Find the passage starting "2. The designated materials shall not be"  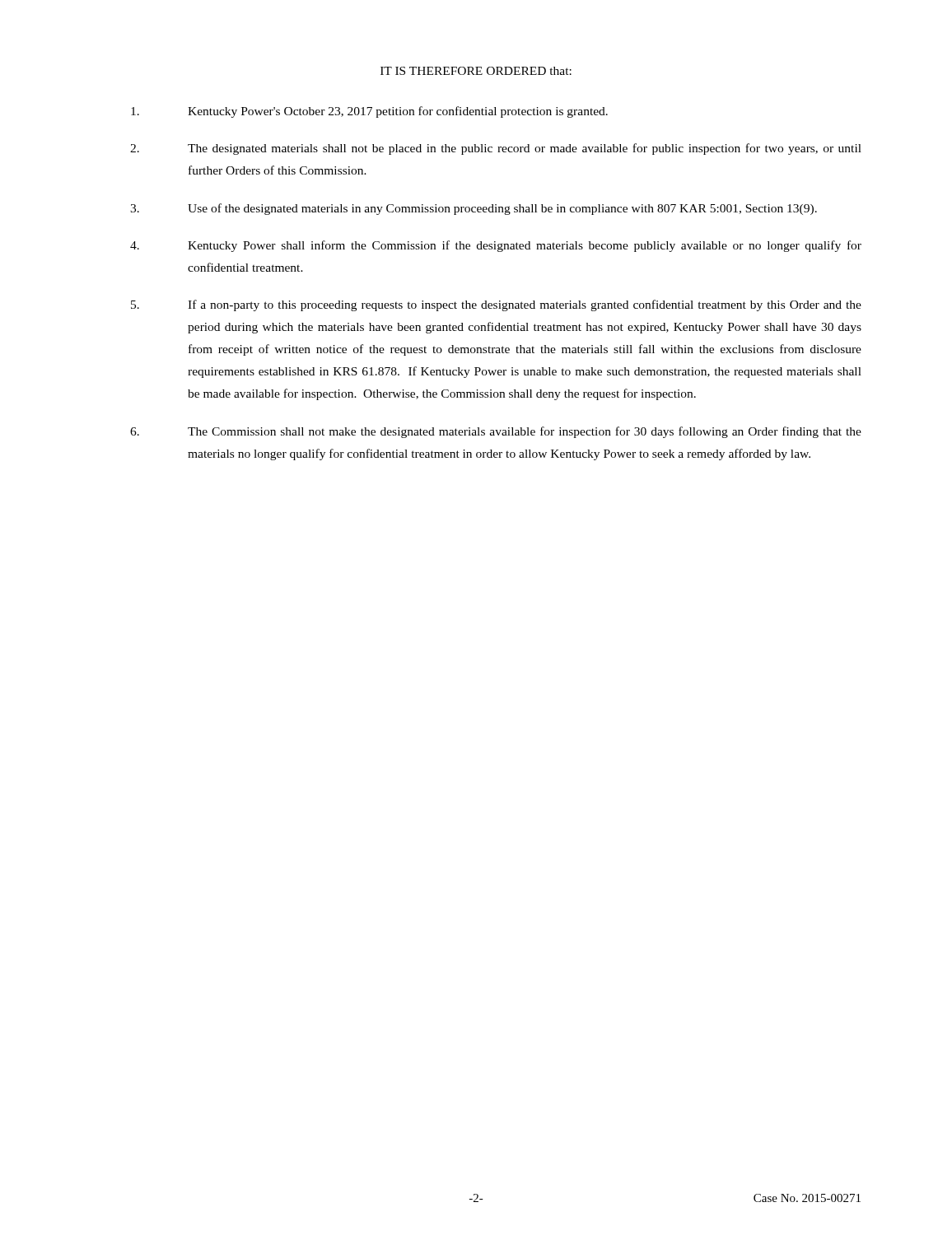pyautogui.click(x=476, y=159)
